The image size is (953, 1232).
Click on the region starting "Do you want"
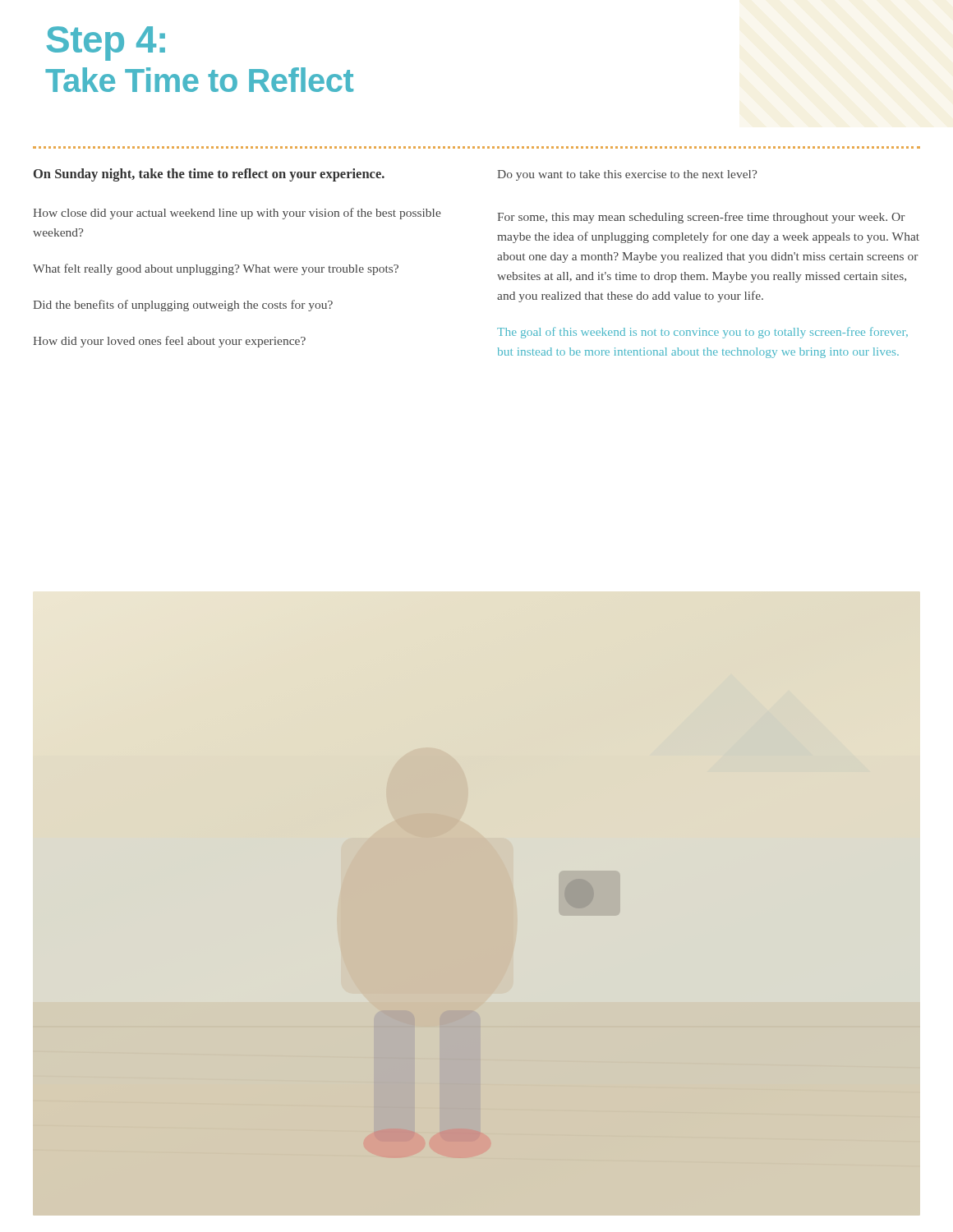[x=627, y=174]
